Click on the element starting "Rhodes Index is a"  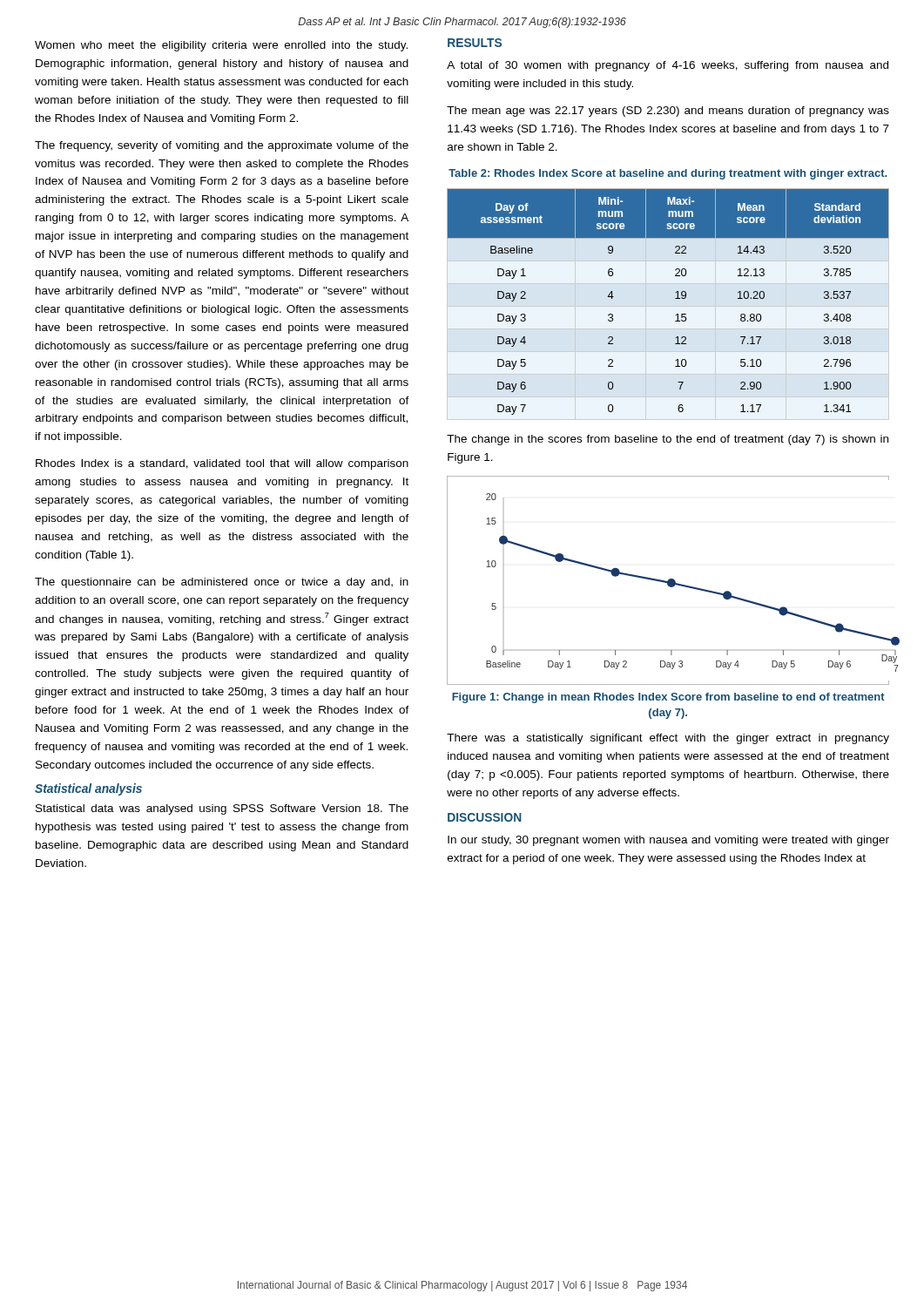click(222, 510)
